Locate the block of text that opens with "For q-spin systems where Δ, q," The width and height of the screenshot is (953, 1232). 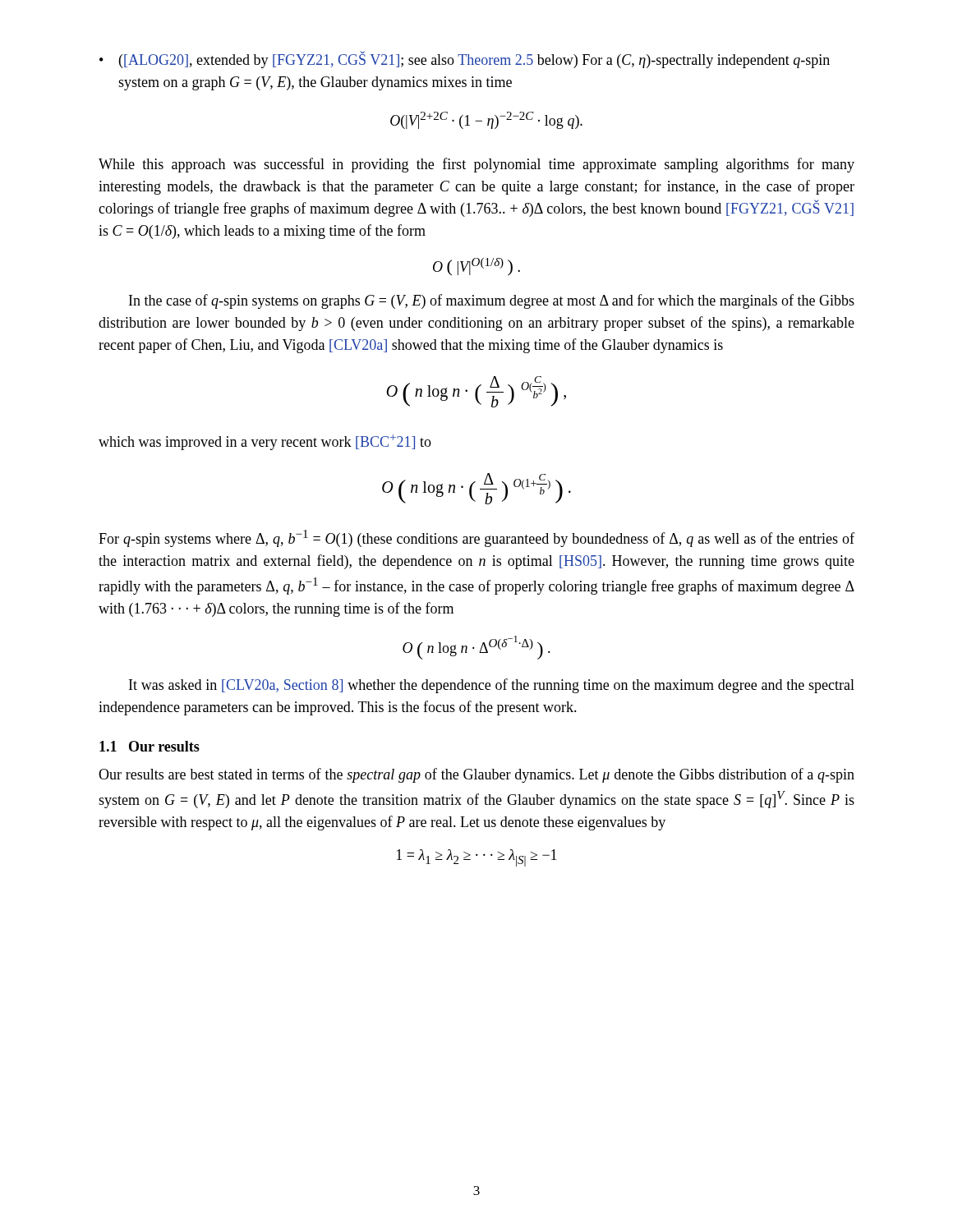[476, 573]
